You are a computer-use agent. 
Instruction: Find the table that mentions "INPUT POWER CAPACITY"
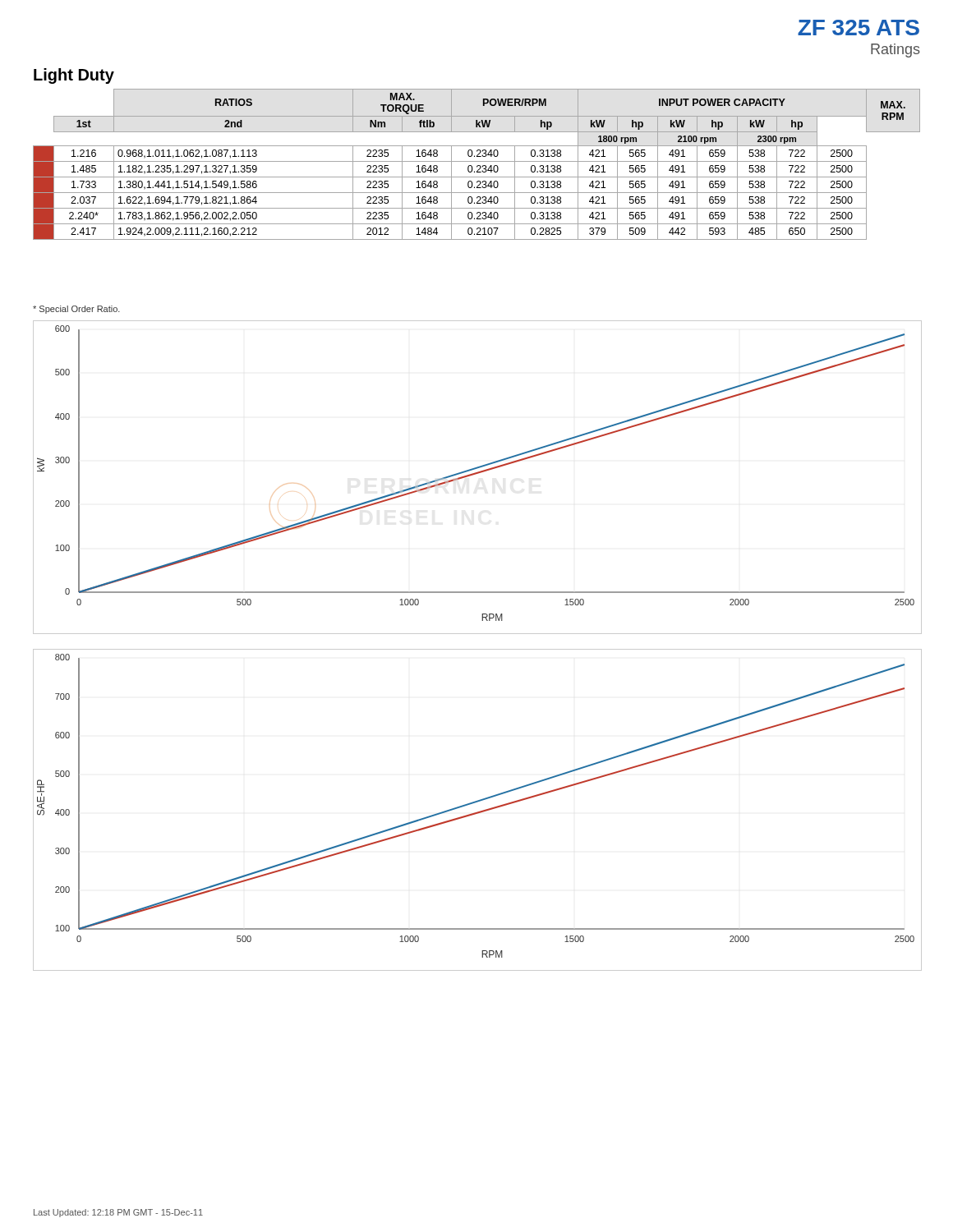476,164
